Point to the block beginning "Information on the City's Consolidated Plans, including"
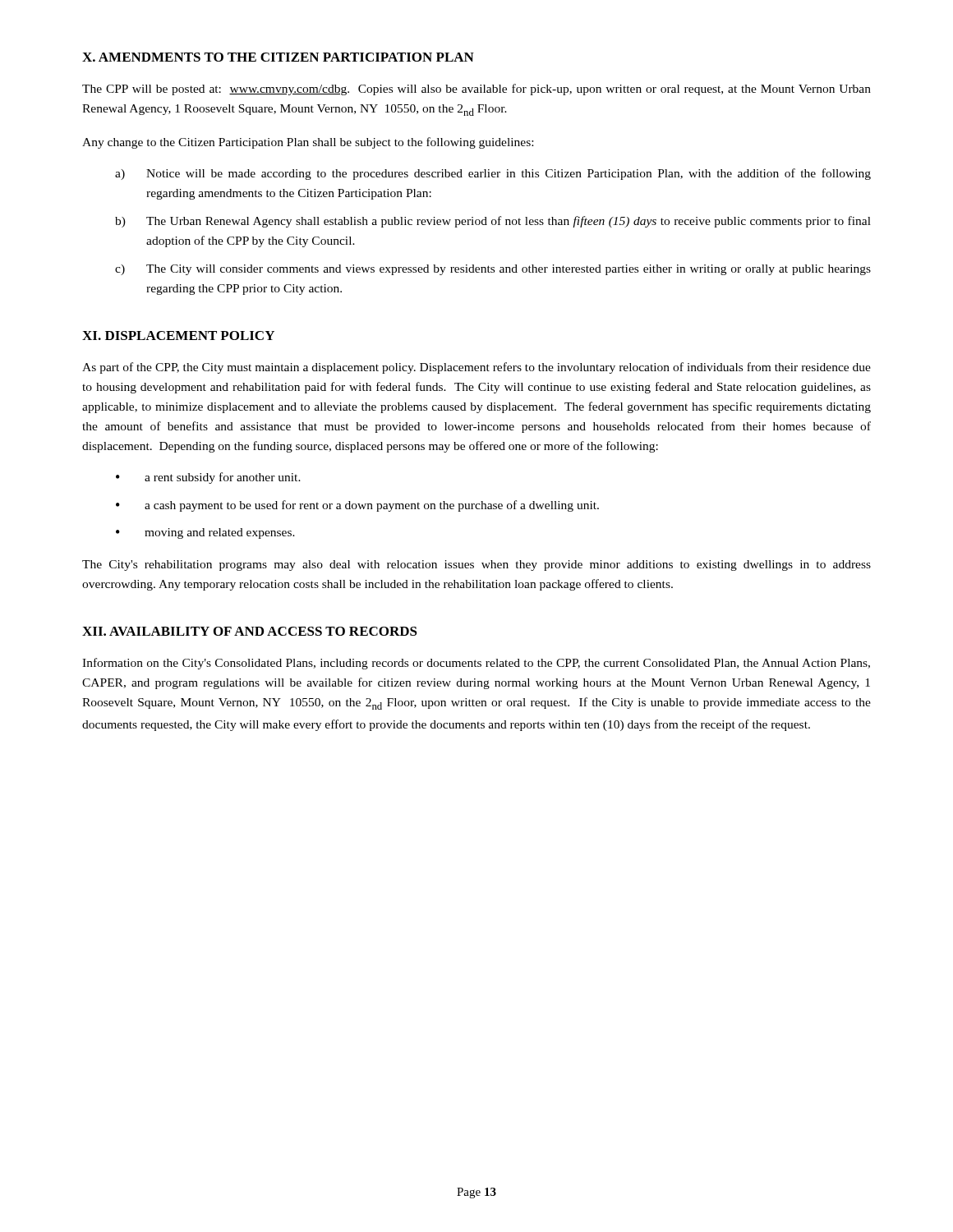Image resolution: width=953 pixels, height=1232 pixels. pos(476,693)
